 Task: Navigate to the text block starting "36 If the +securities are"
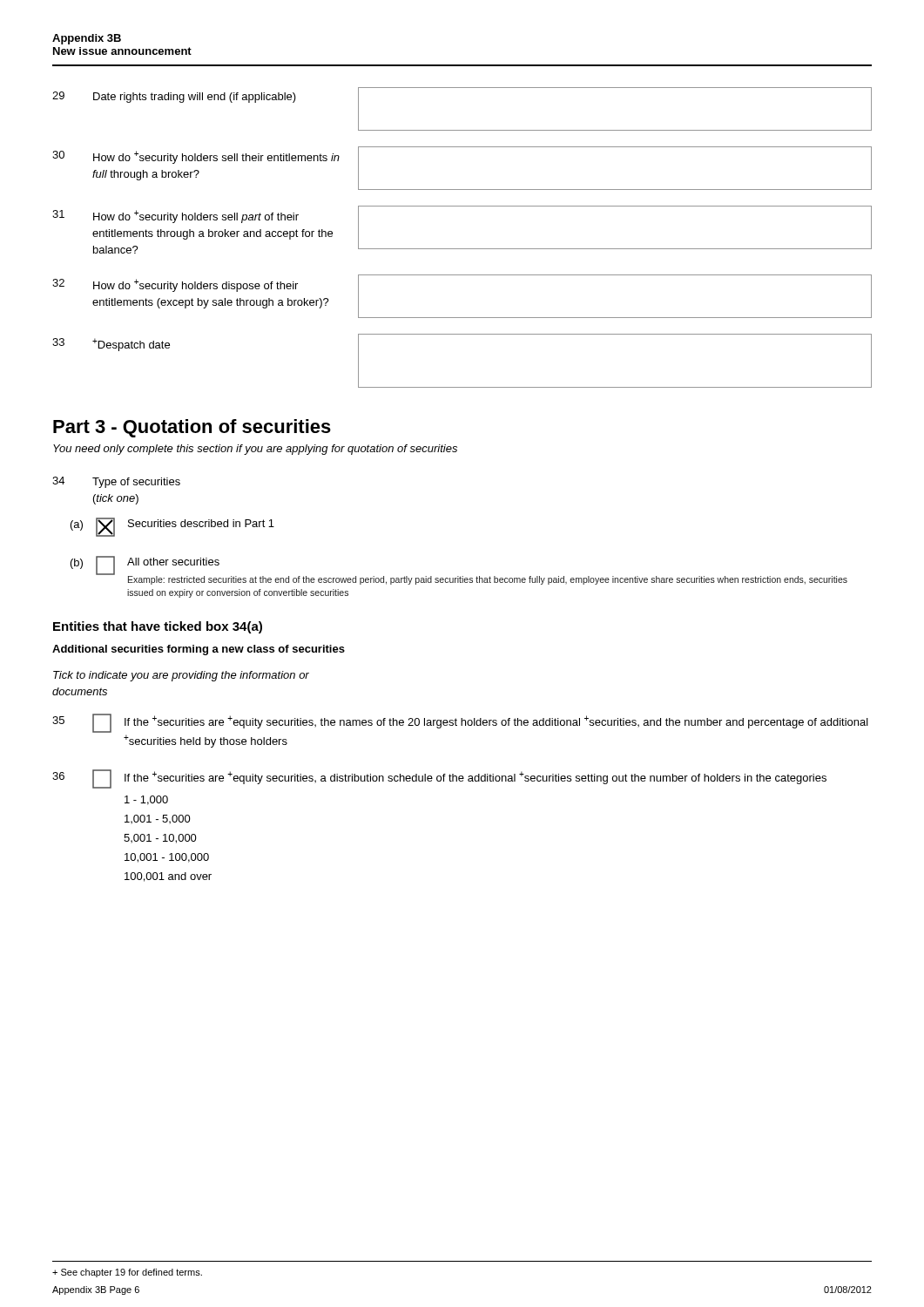point(439,779)
